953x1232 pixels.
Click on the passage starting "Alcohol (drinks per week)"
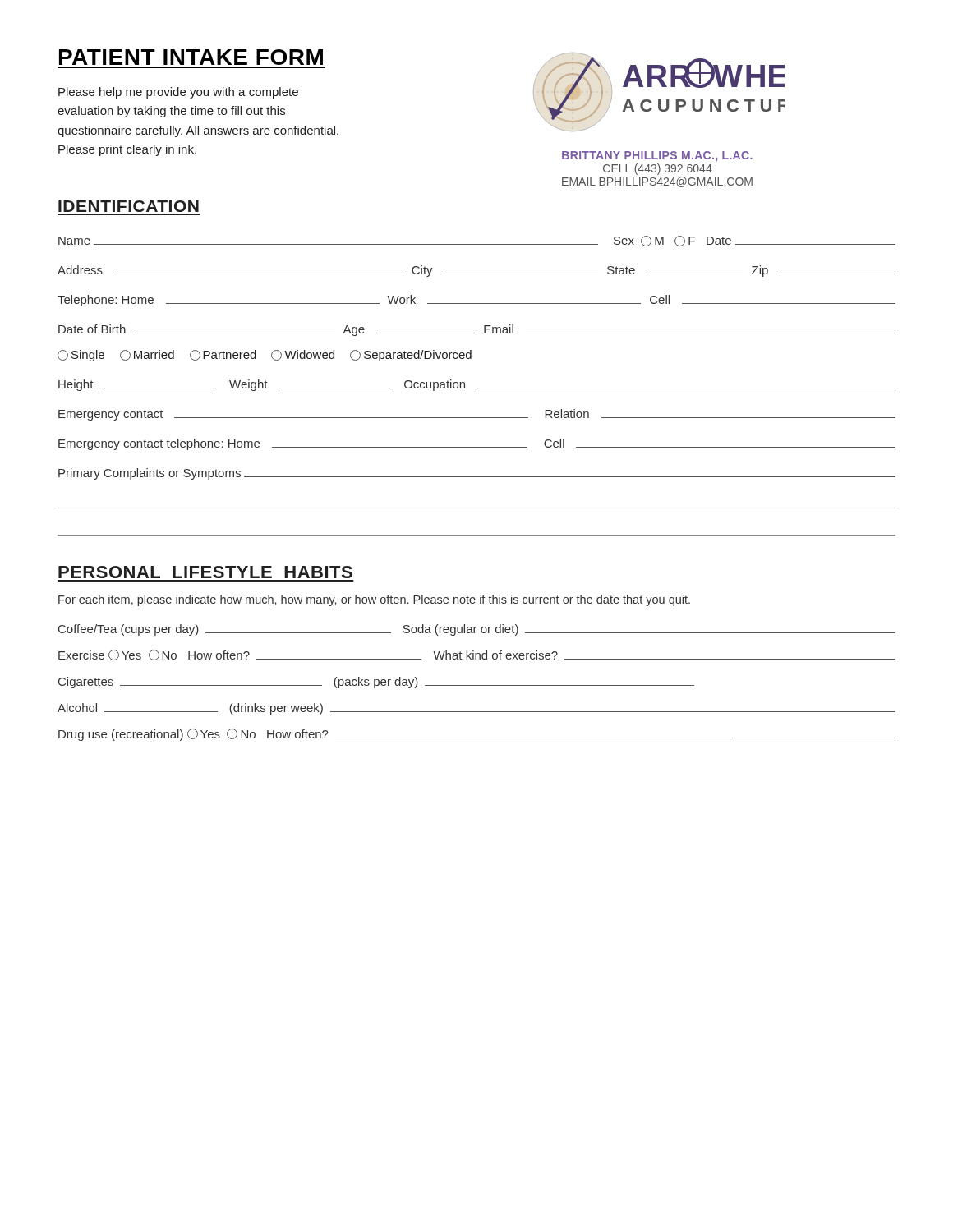[x=476, y=705]
